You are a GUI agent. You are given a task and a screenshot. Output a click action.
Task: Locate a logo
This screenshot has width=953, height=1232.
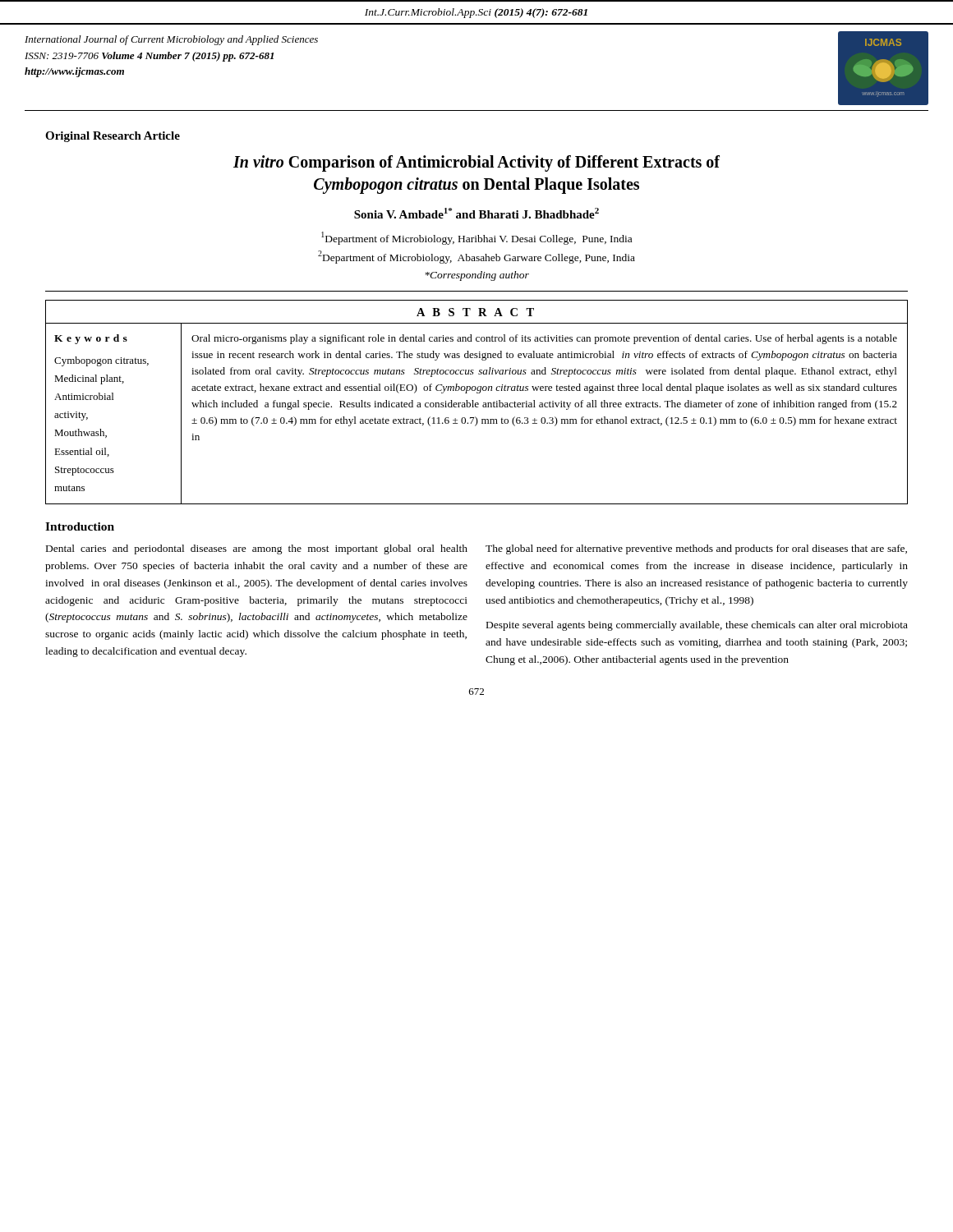click(x=883, y=68)
